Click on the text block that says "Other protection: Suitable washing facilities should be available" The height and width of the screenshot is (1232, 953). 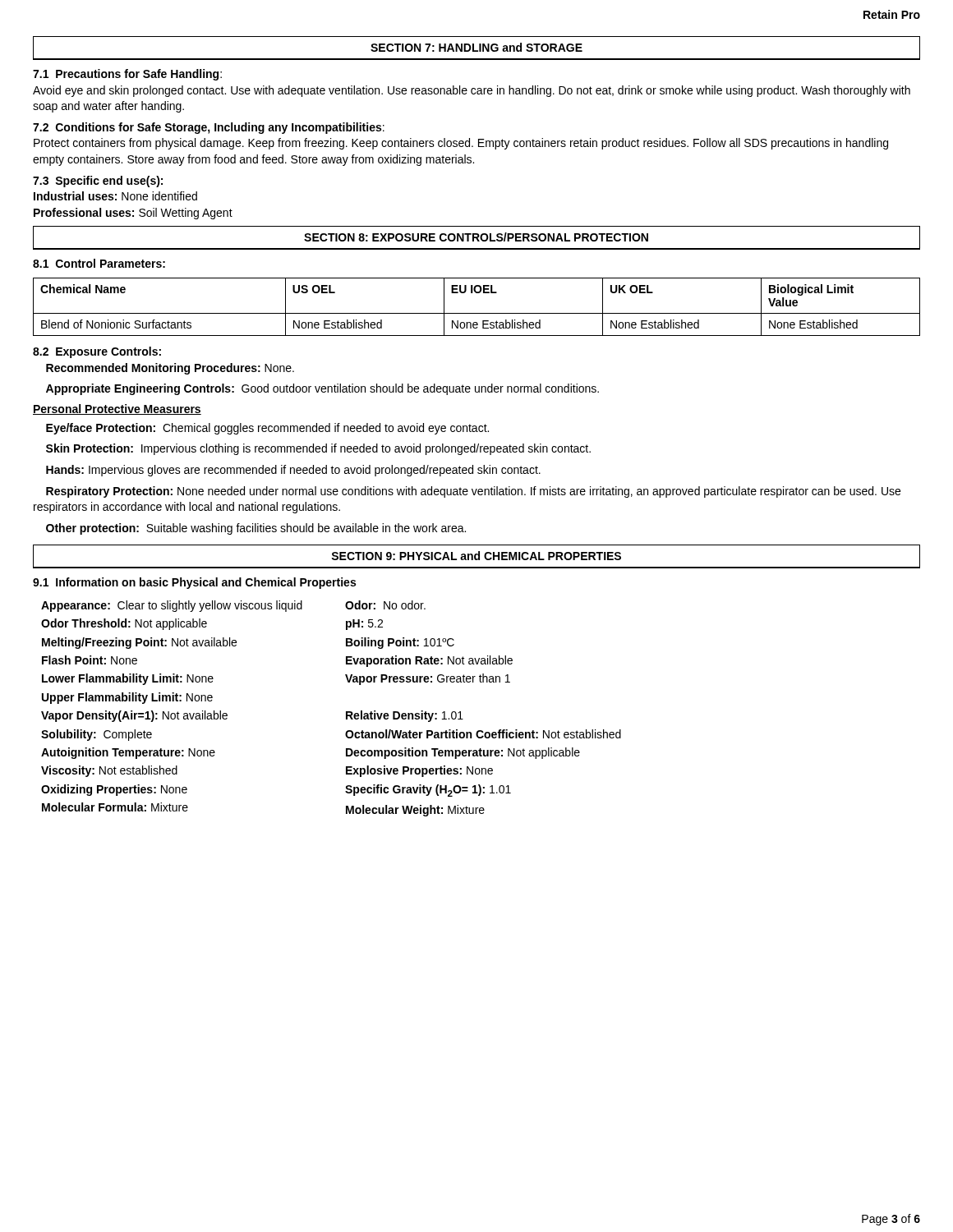(x=250, y=528)
